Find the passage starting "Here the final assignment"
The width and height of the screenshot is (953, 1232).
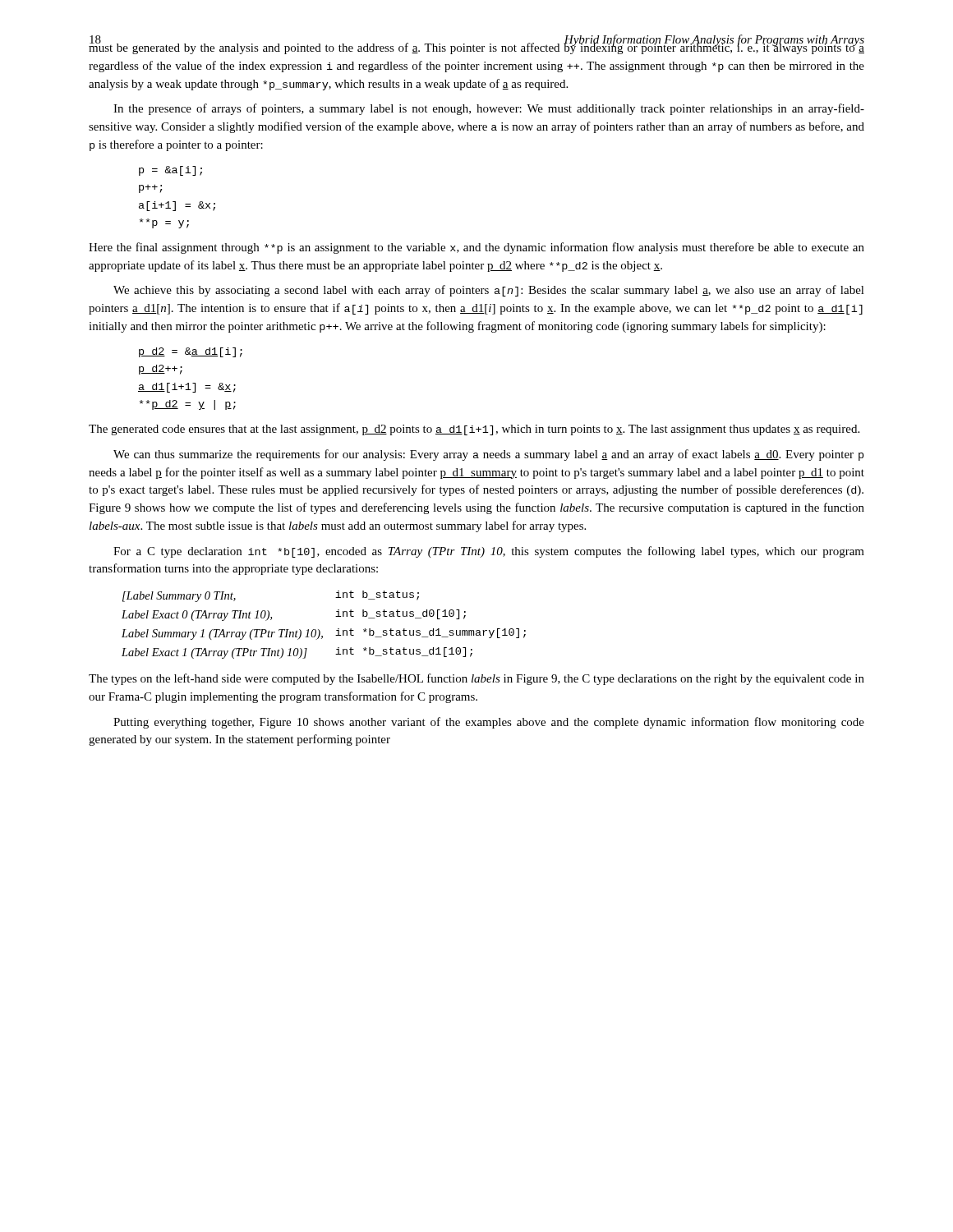(476, 257)
